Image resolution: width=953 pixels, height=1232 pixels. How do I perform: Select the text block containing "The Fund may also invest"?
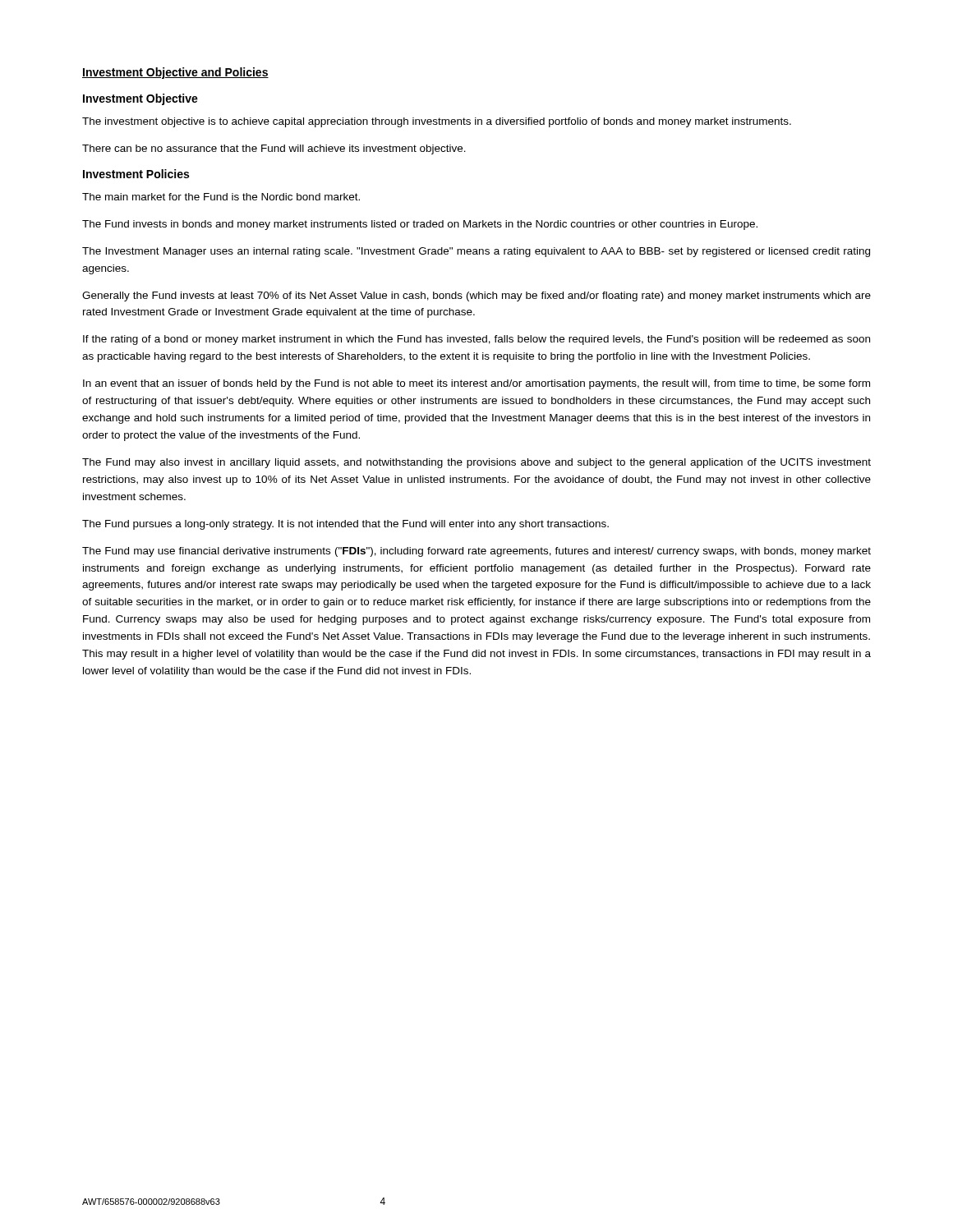(x=476, y=479)
